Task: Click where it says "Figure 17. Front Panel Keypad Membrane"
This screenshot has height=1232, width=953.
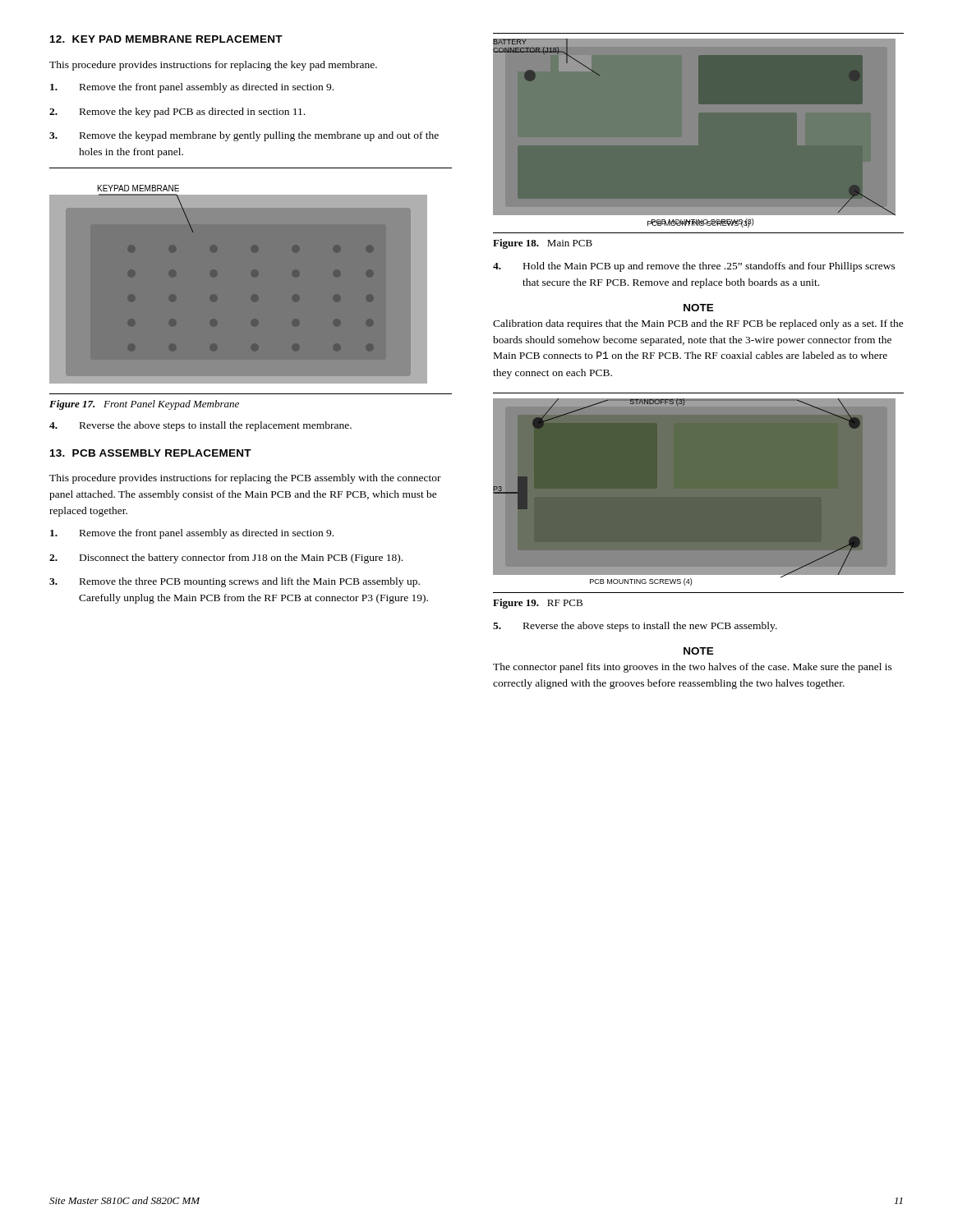Action: point(251,404)
